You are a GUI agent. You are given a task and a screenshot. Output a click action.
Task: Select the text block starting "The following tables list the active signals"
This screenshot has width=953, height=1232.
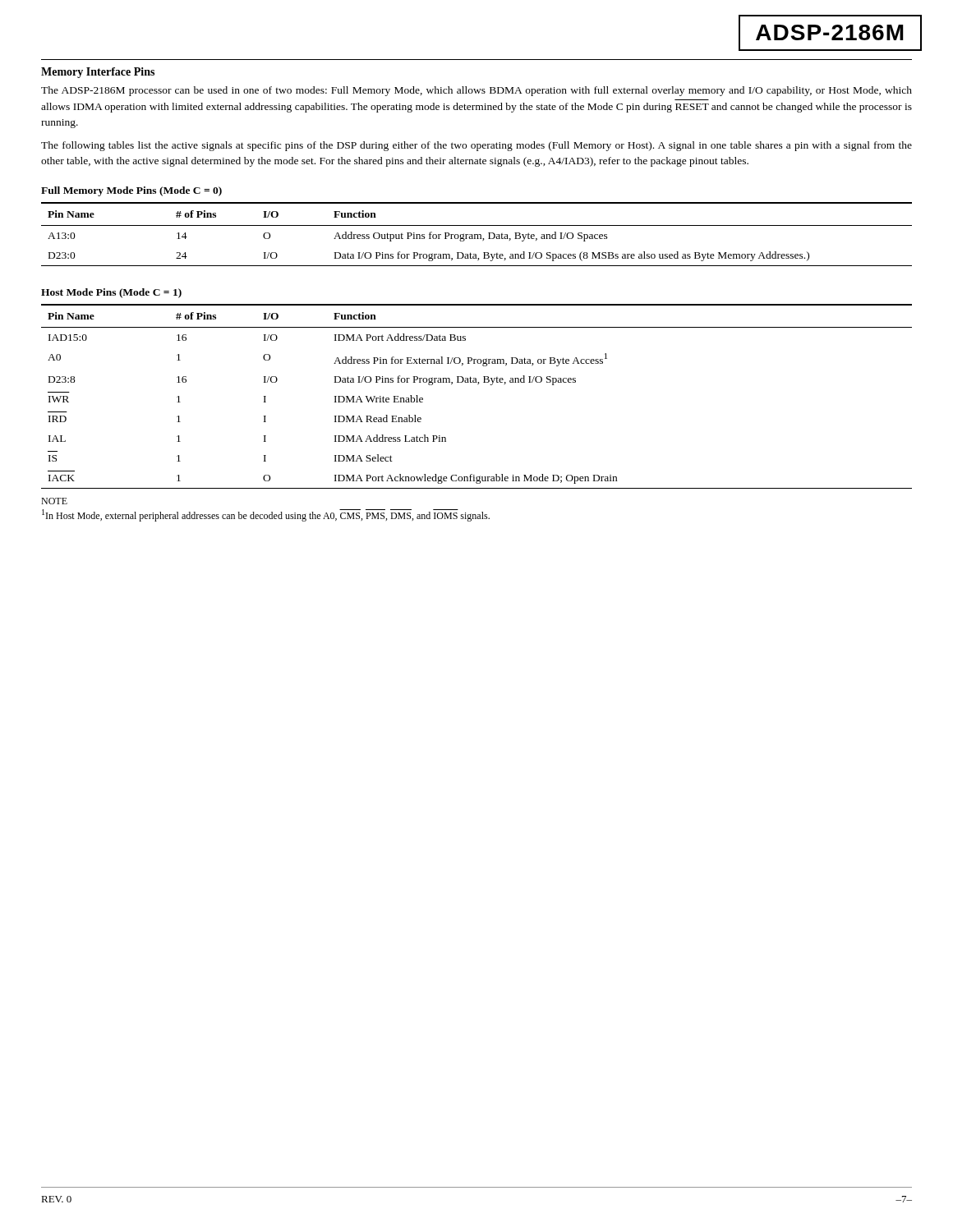476,153
